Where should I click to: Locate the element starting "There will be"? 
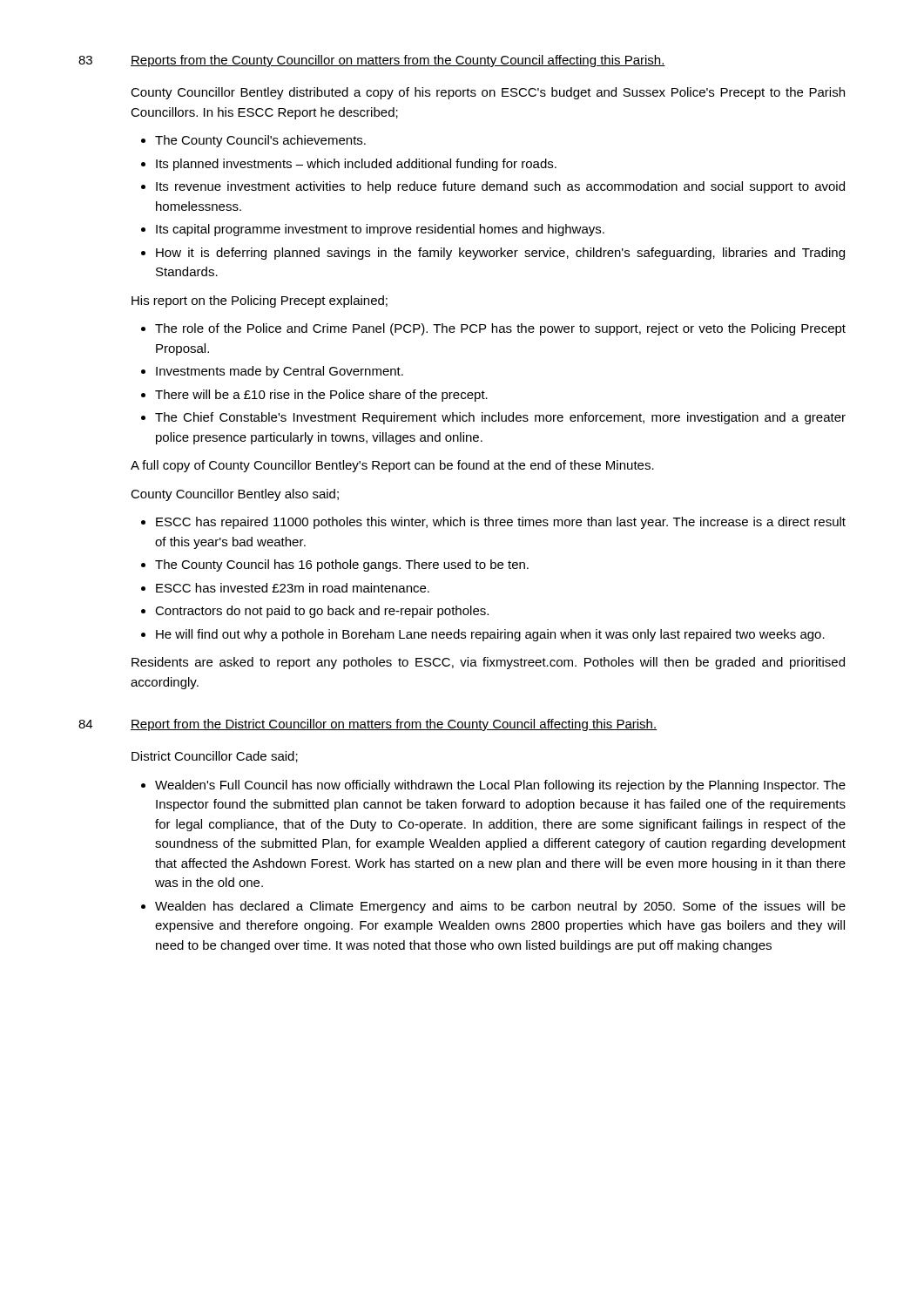pyautogui.click(x=322, y=394)
